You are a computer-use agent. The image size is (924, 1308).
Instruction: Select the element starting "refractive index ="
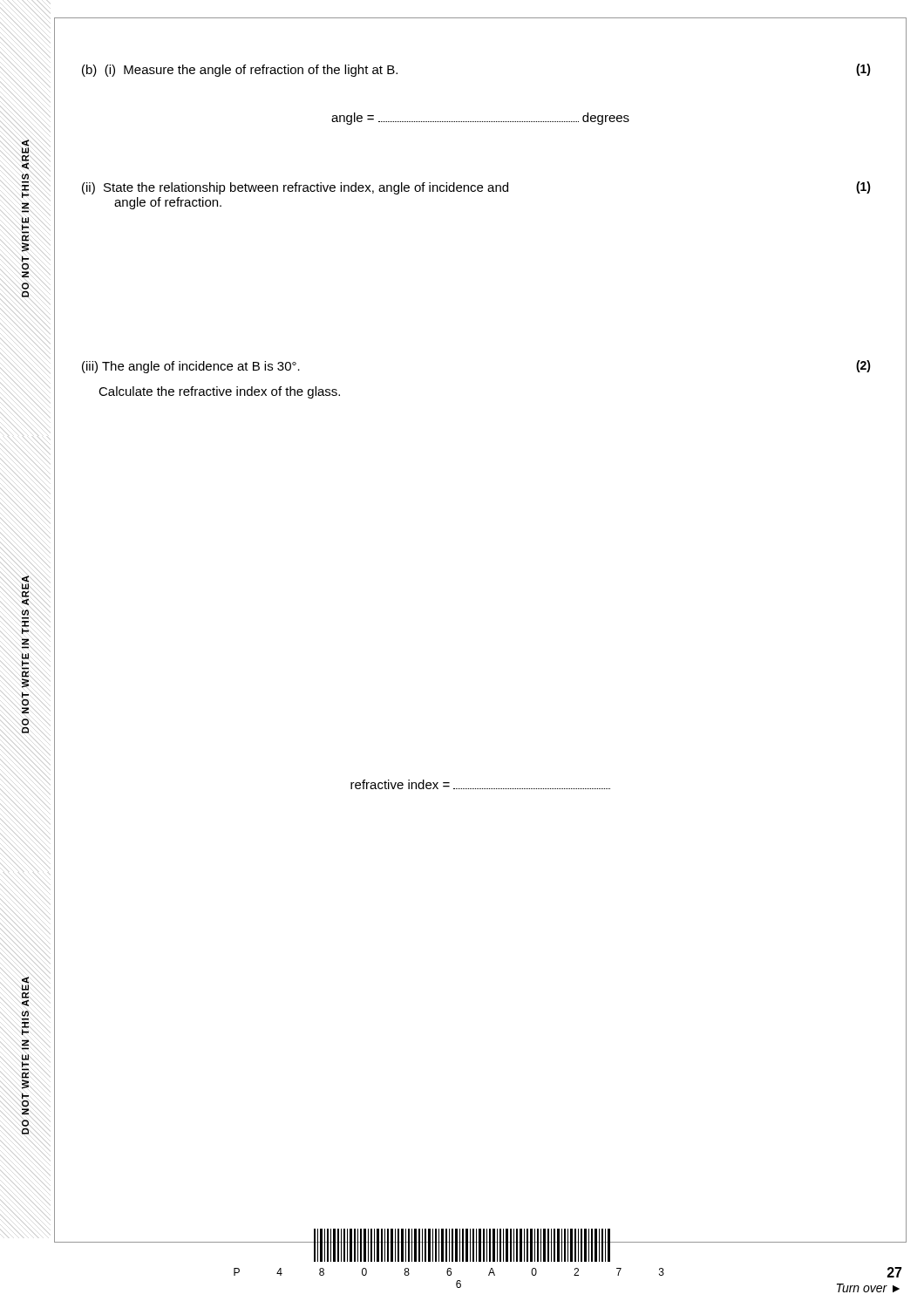point(480,784)
